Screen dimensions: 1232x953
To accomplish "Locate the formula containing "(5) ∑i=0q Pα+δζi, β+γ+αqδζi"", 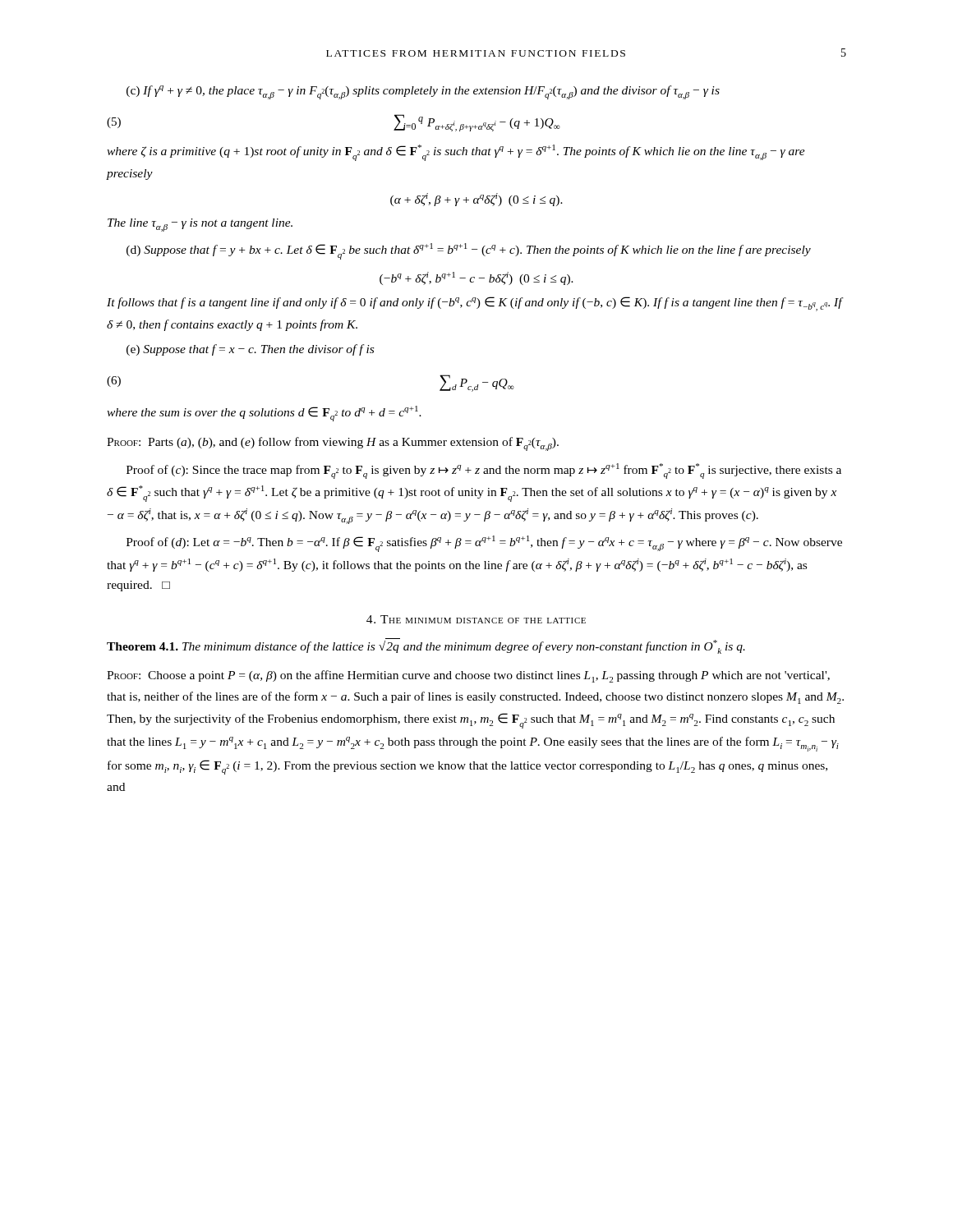I will 452,122.
